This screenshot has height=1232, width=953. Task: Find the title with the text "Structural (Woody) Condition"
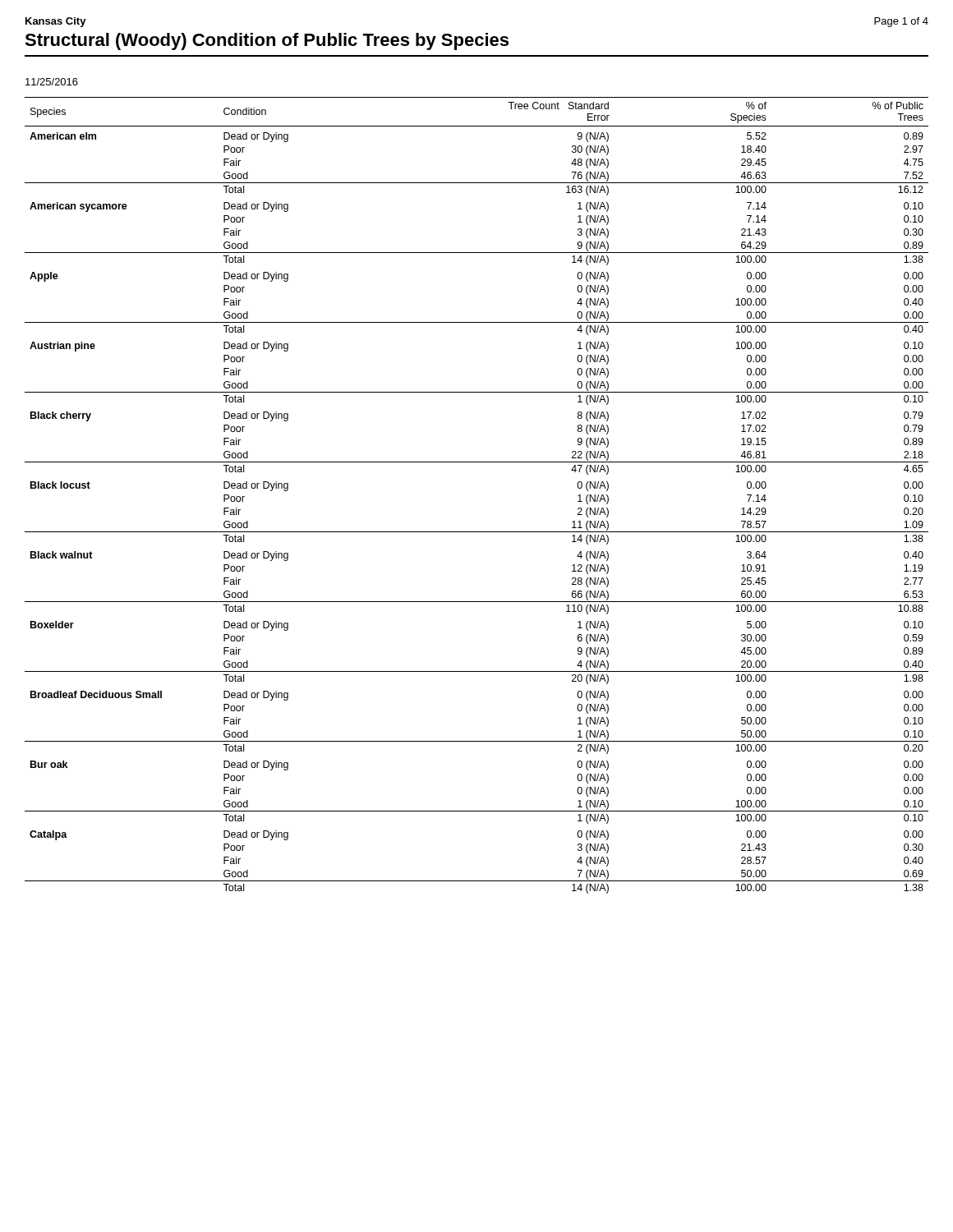pos(476,43)
